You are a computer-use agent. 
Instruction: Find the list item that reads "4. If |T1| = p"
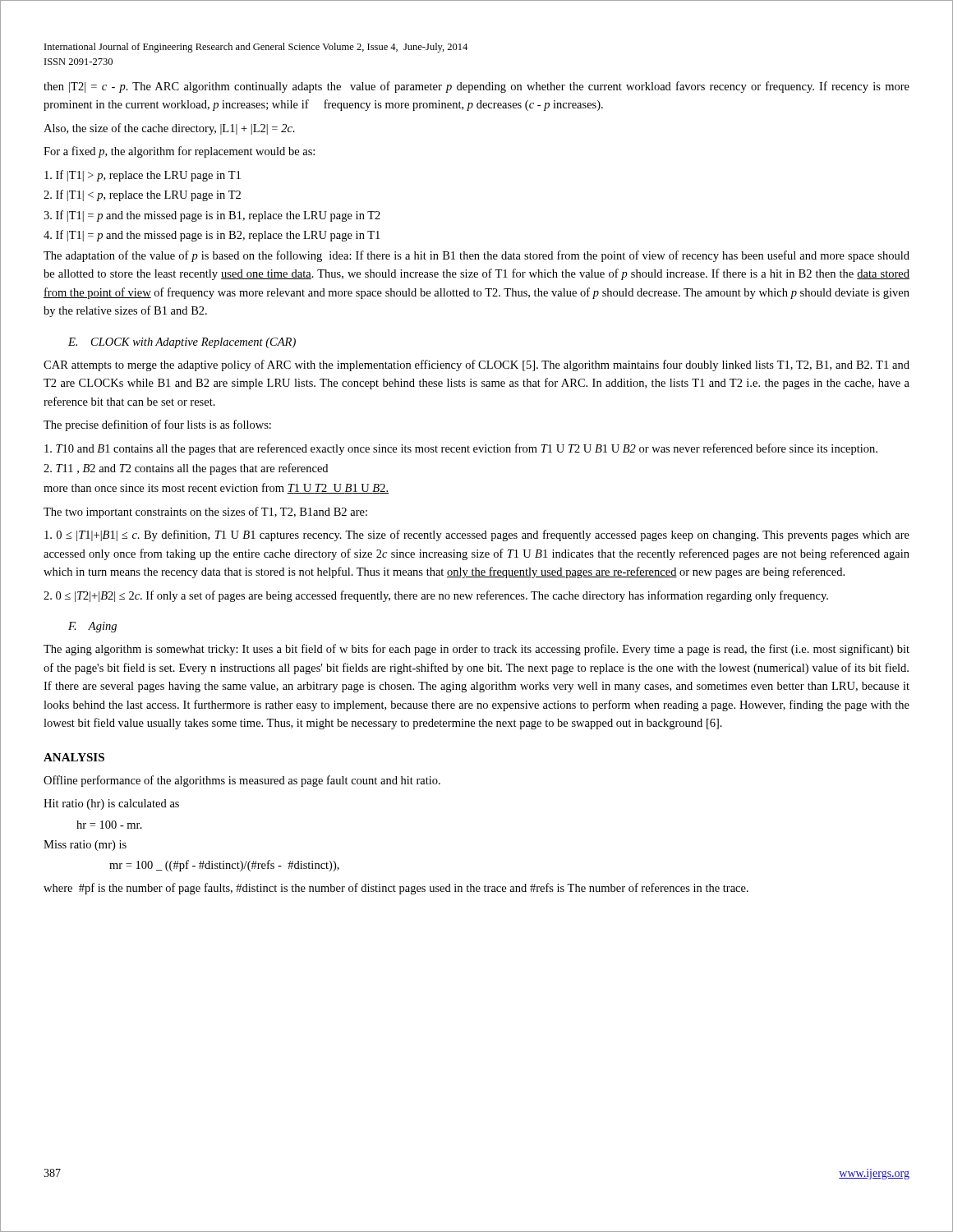tap(212, 235)
